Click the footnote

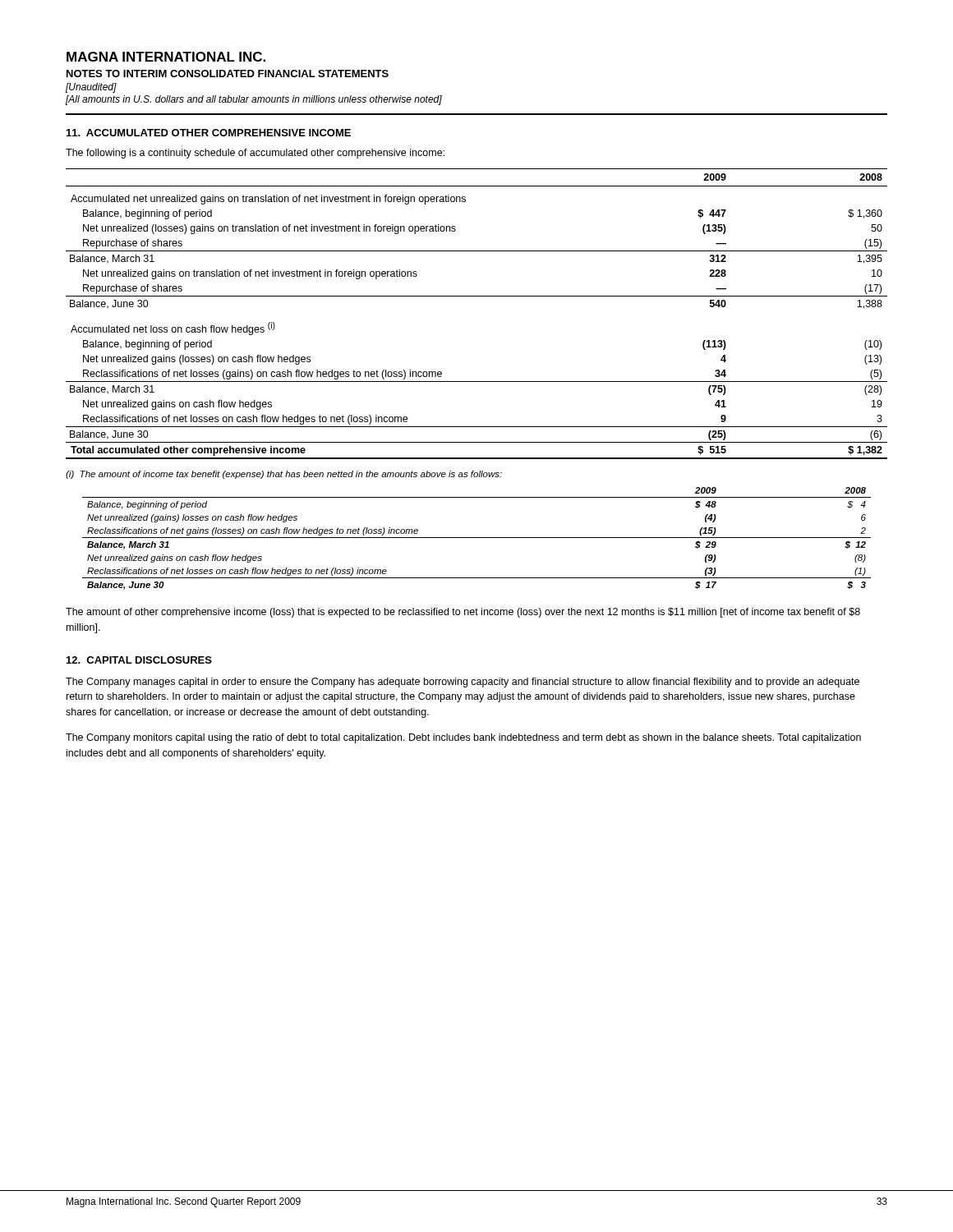coord(476,474)
